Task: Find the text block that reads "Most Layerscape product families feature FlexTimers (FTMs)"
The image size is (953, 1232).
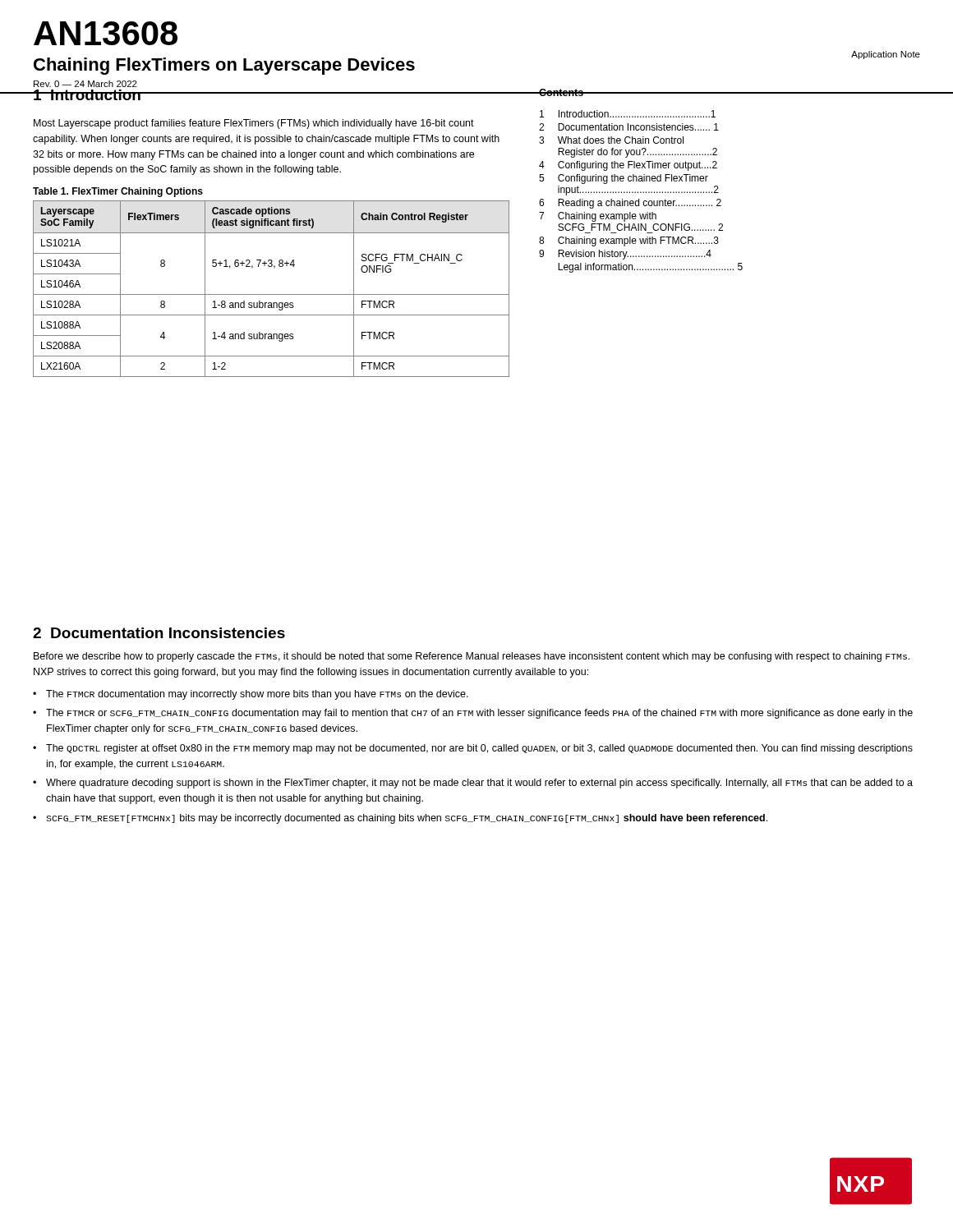Action: point(266,146)
